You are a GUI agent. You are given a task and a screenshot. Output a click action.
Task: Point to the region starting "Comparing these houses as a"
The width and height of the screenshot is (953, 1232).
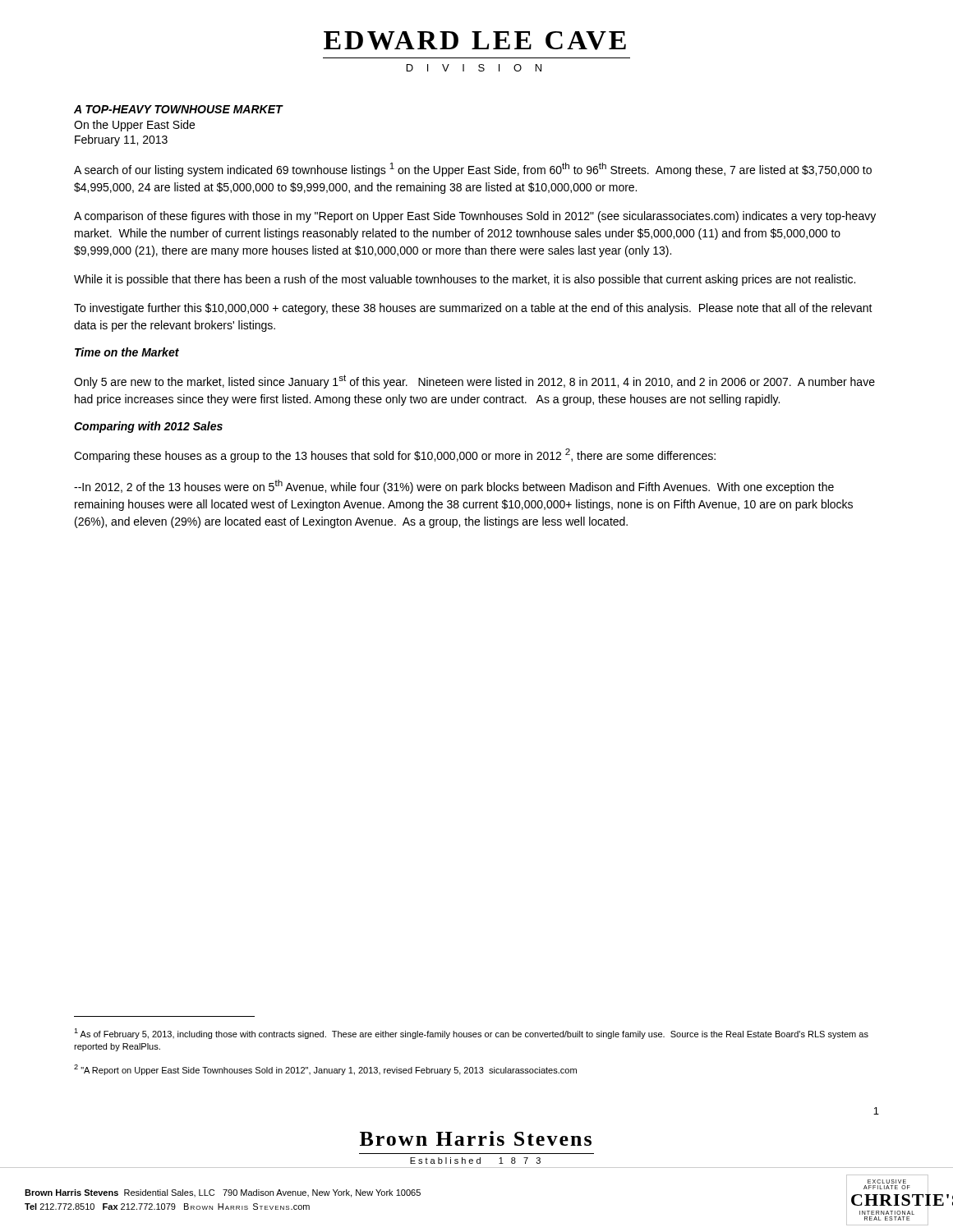[x=476, y=454]
